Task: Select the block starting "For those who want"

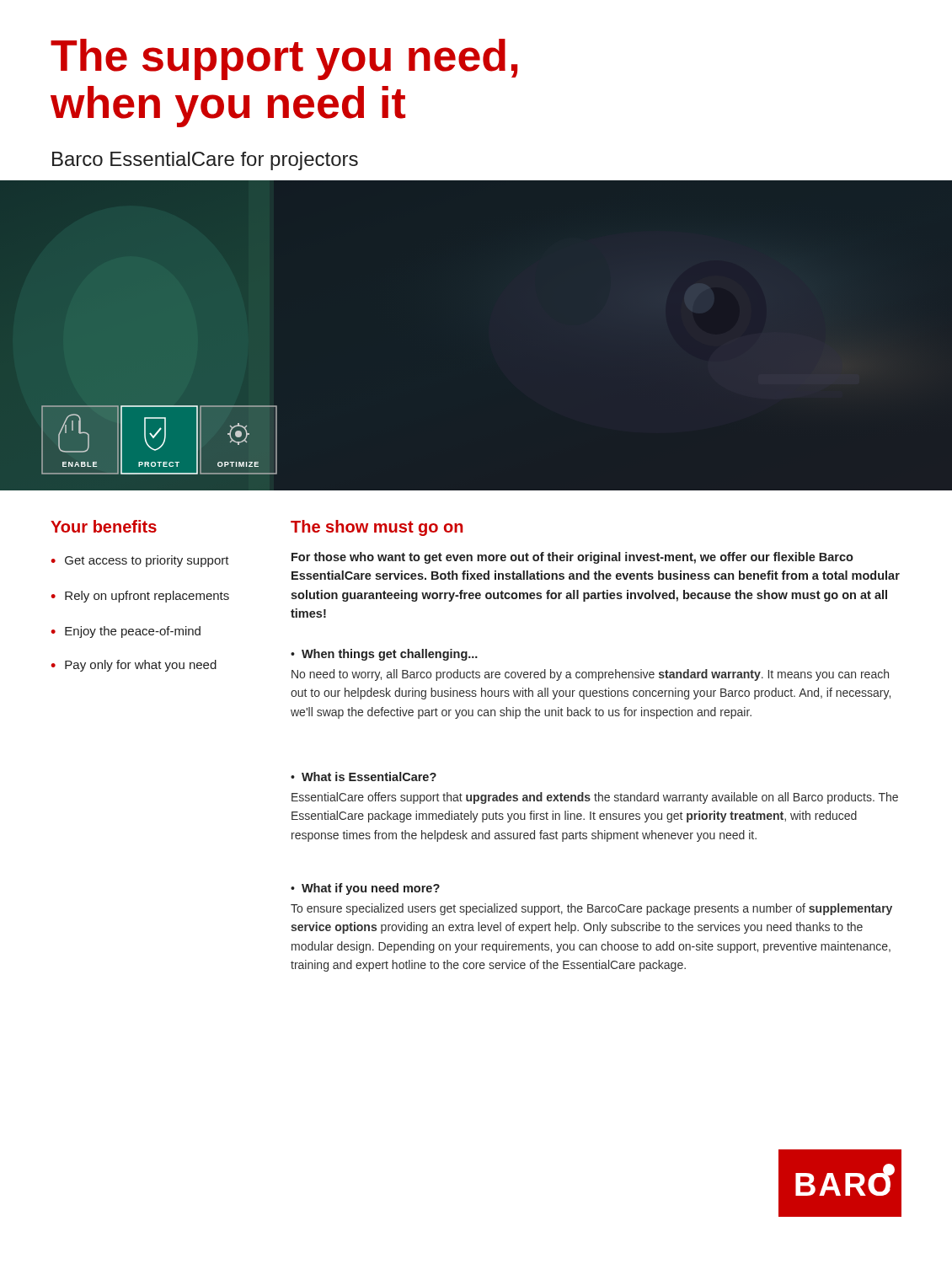Action: [595, 585]
